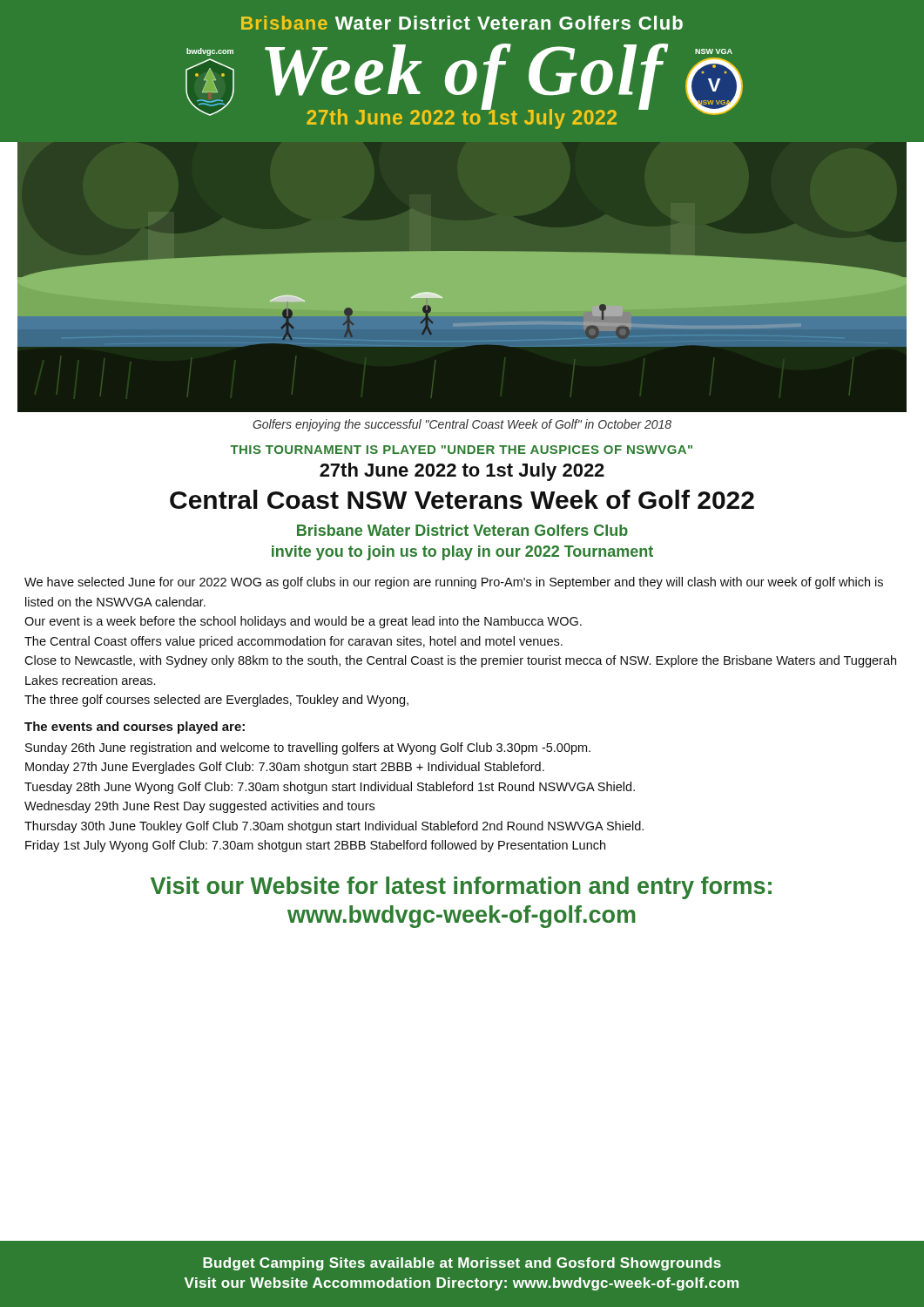Find the region starting "THIS TOURNAMENT IS PLAYED "UNDER THE"
Screen dimensions: 1307x924
click(x=462, y=449)
